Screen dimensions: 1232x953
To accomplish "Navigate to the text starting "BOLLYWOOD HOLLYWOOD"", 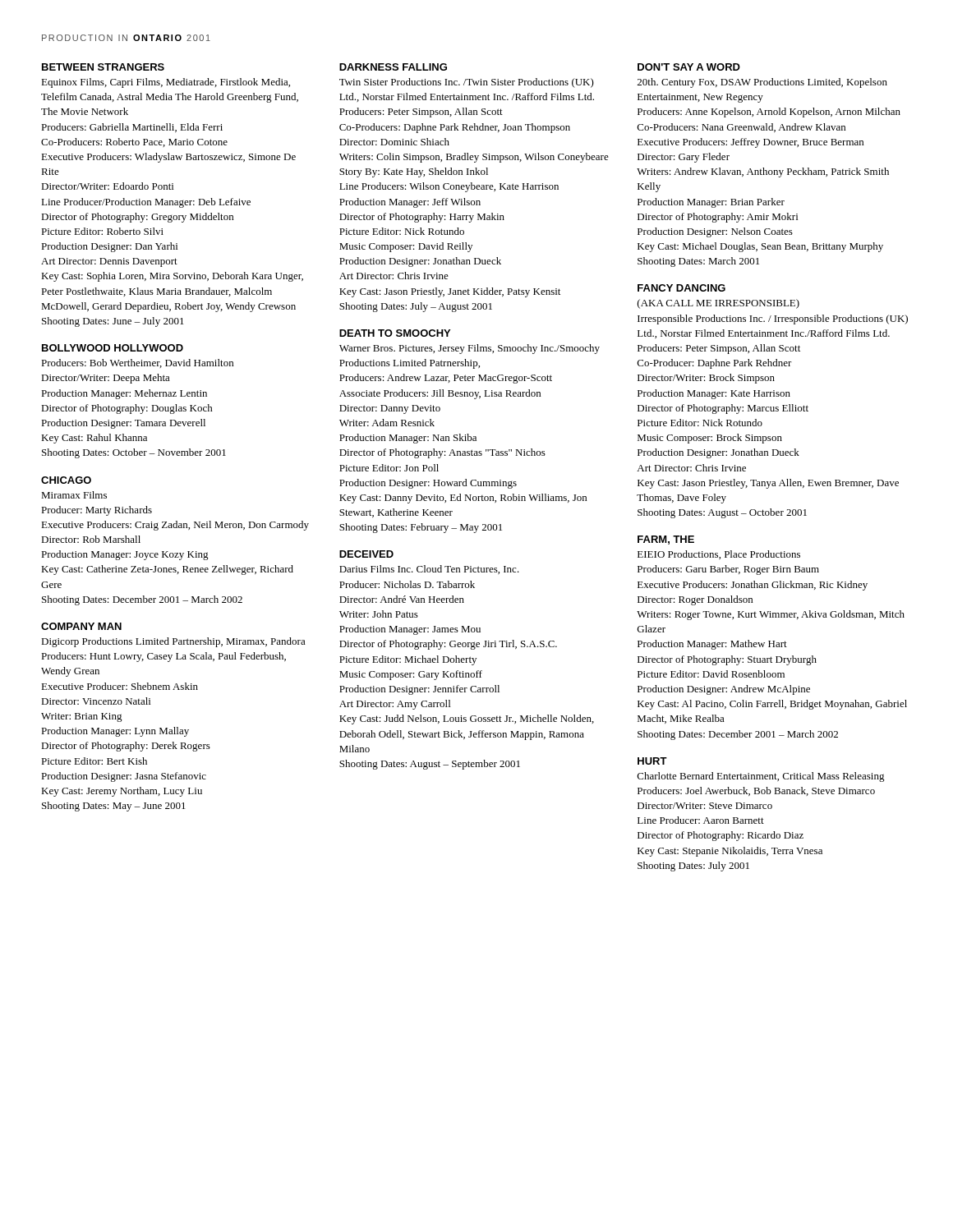I will [x=112, y=348].
